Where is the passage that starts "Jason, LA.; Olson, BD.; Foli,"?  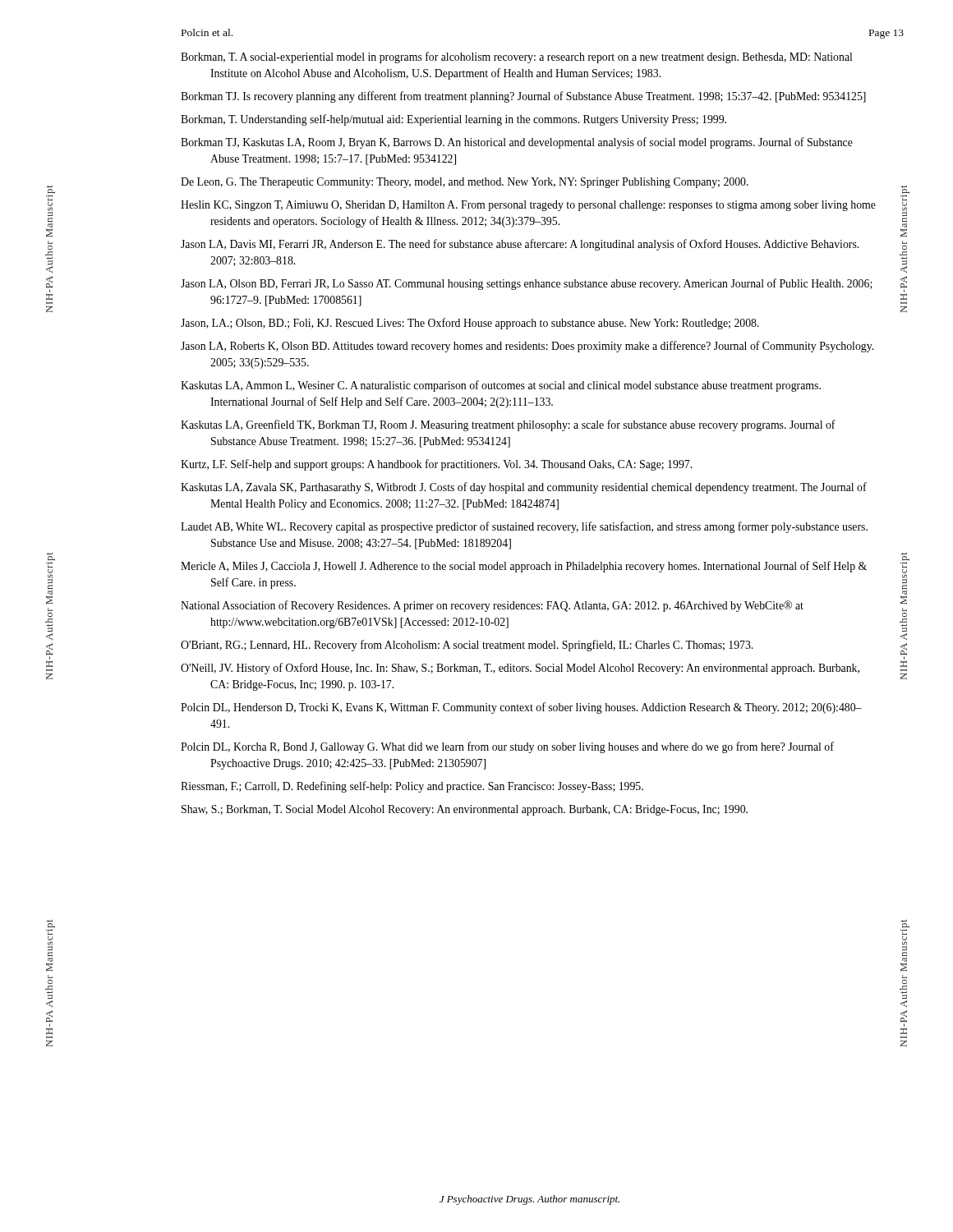coord(470,323)
